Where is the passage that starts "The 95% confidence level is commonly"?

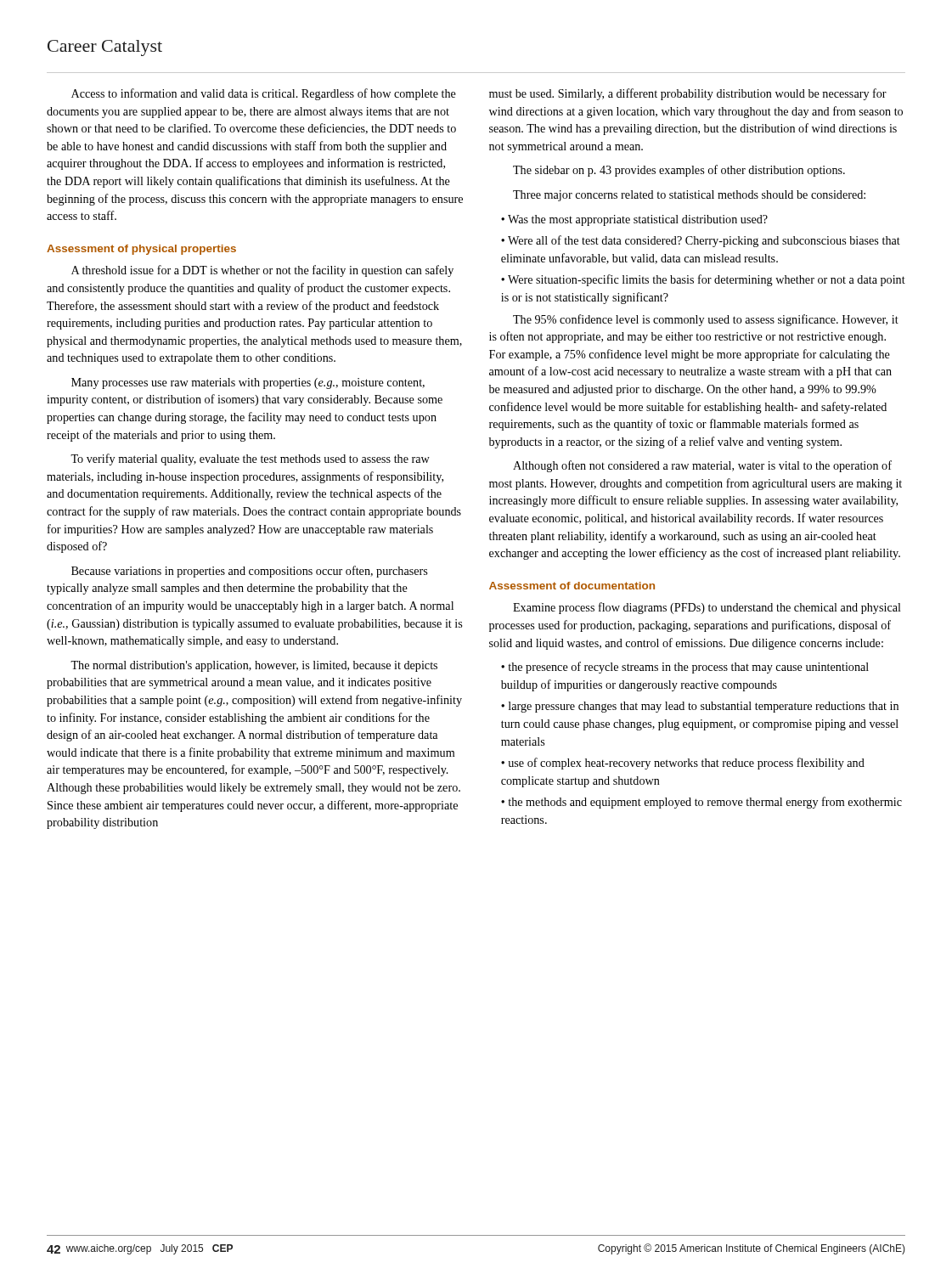(x=697, y=436)
